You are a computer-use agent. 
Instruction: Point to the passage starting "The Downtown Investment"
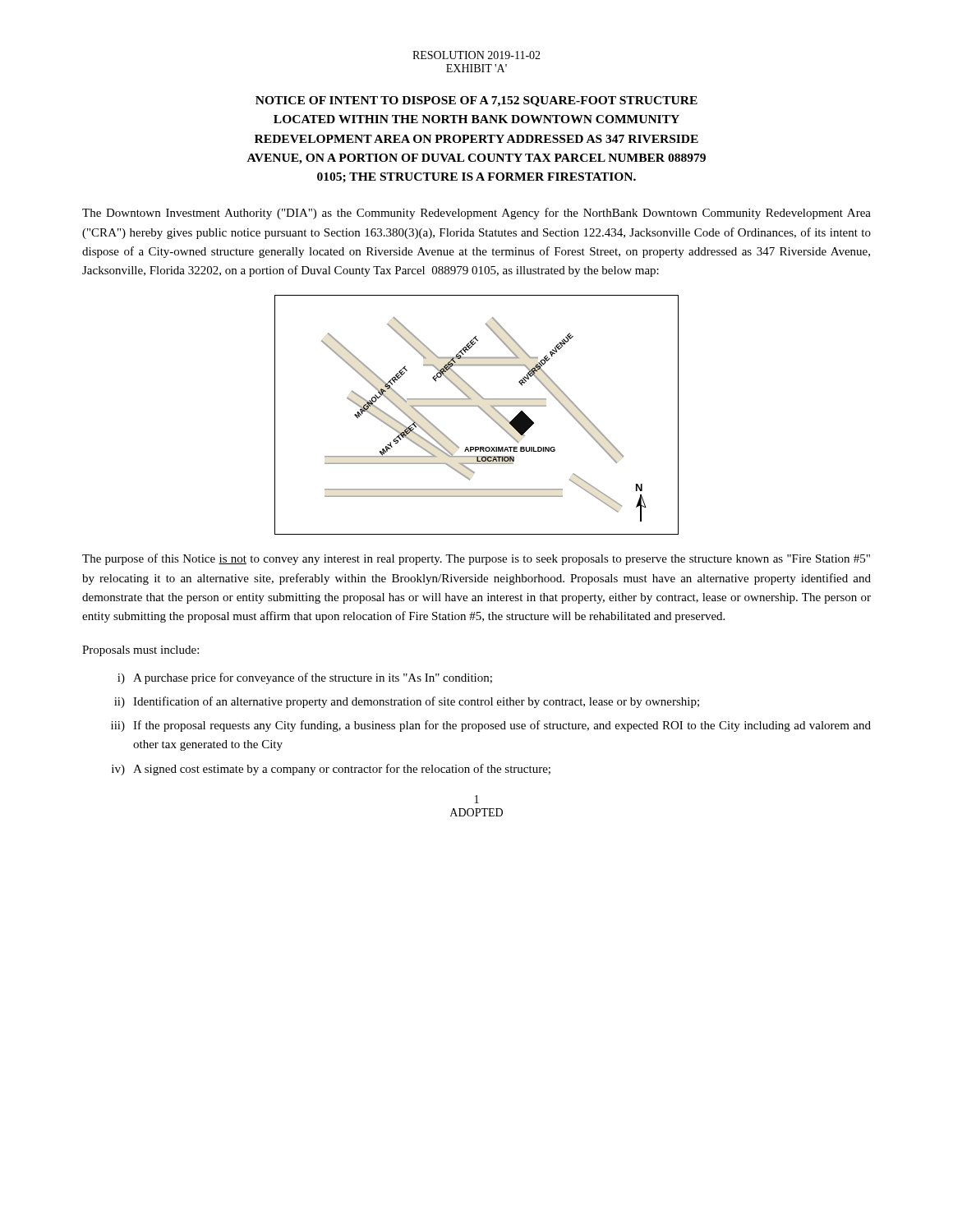[x=476, y=242]
